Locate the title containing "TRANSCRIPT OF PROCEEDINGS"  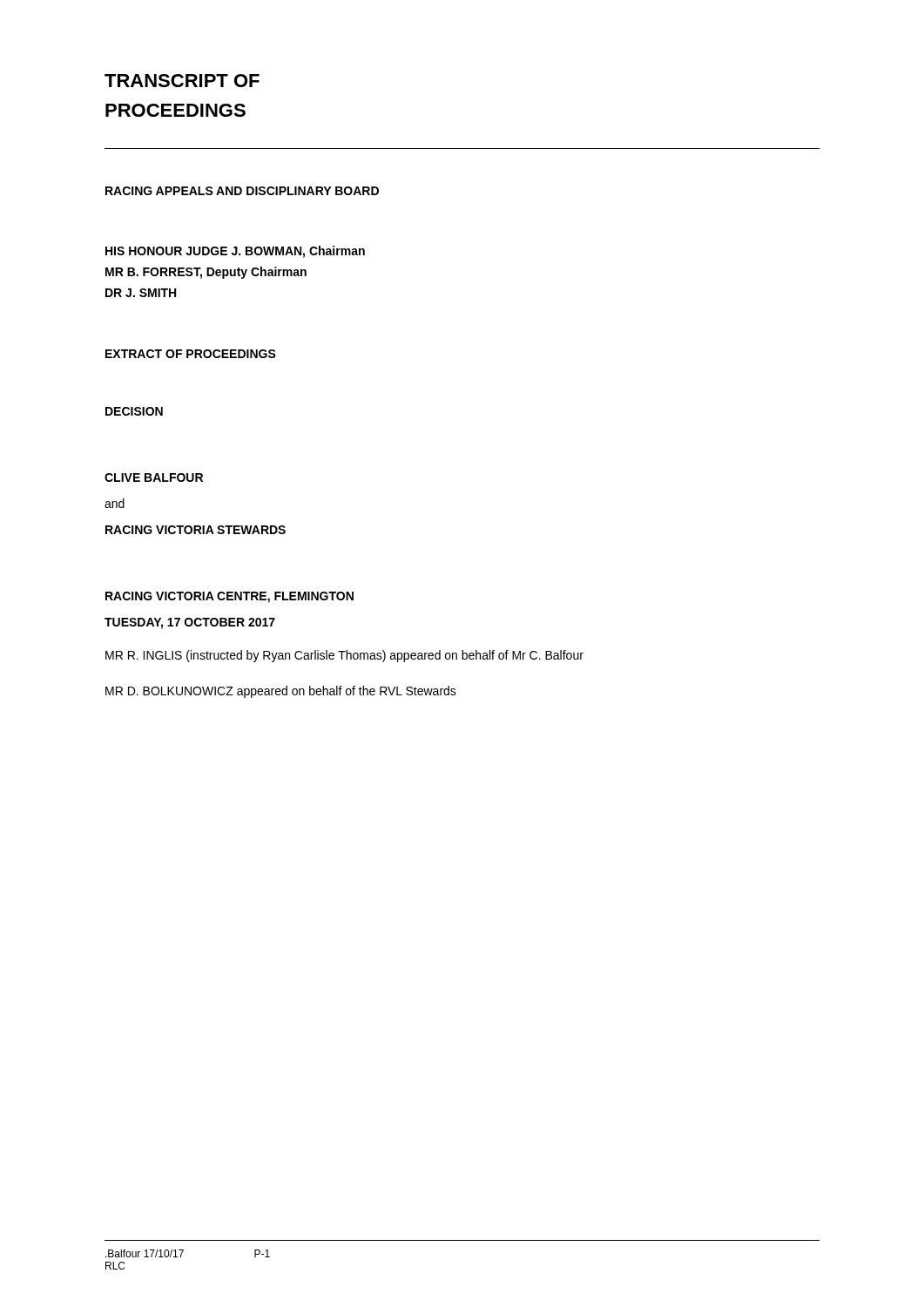click(182, 81)
